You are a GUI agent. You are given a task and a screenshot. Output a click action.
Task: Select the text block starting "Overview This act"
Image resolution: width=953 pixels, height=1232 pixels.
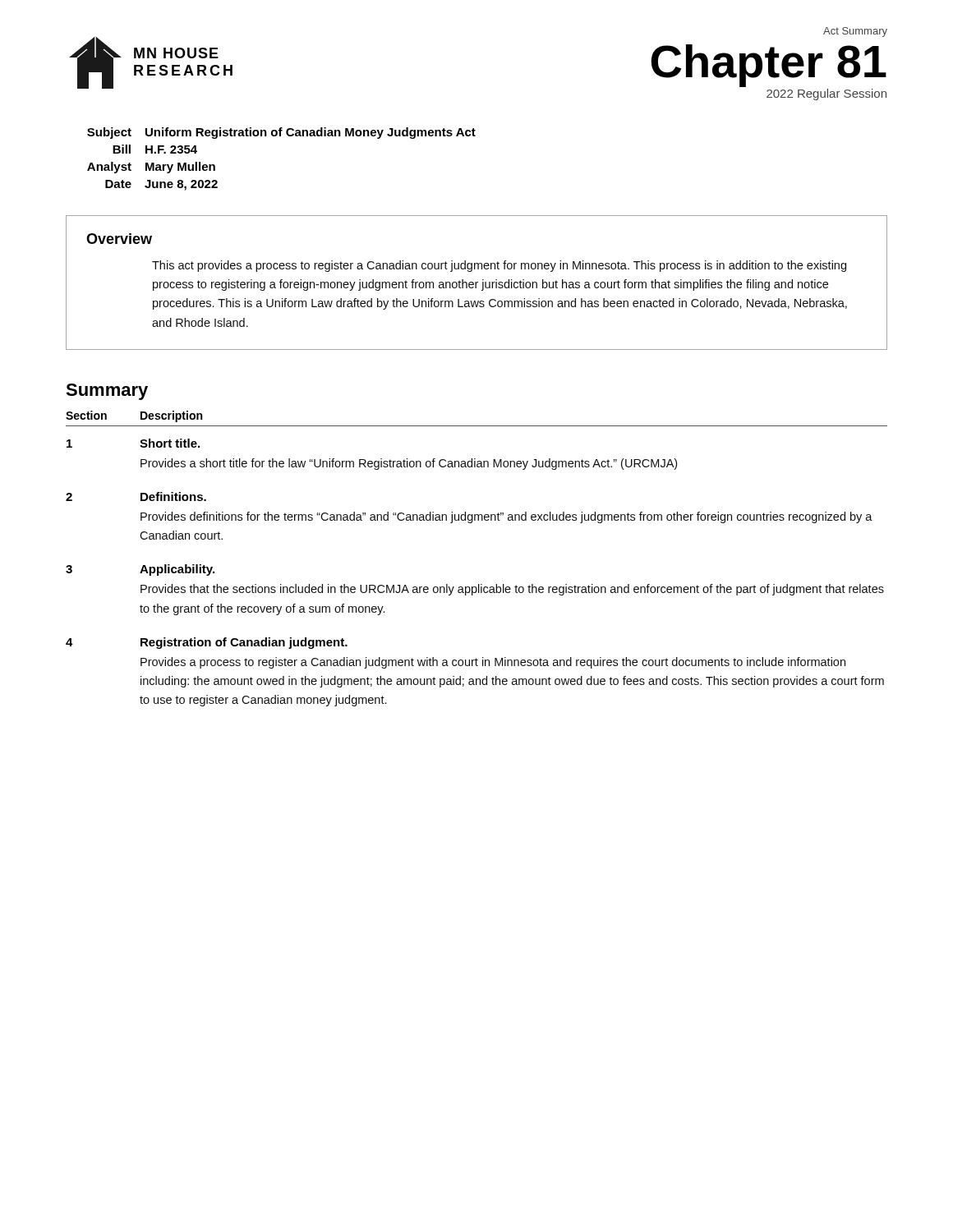476,282
